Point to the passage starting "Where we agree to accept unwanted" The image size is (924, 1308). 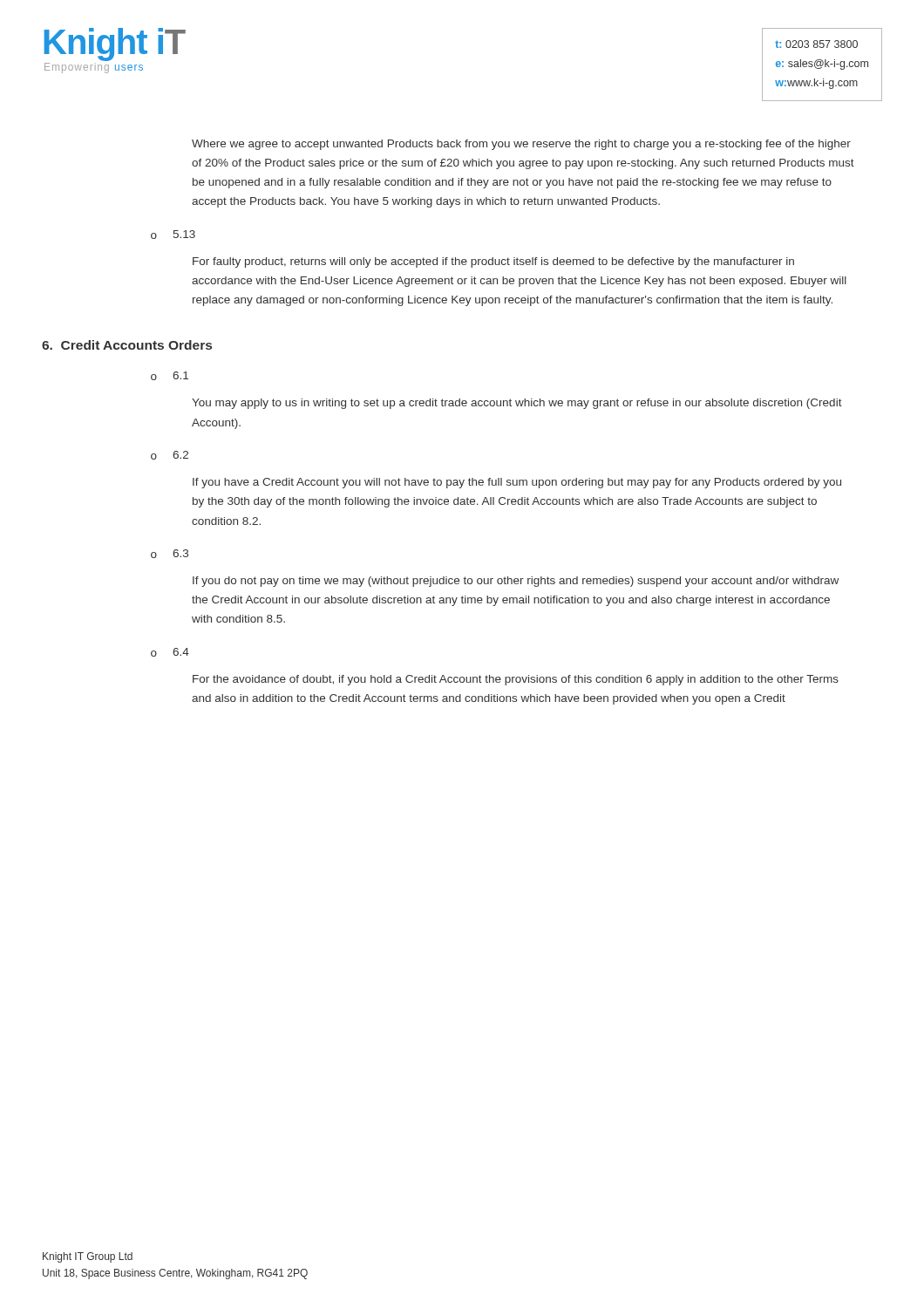click(x=523, y=172)
